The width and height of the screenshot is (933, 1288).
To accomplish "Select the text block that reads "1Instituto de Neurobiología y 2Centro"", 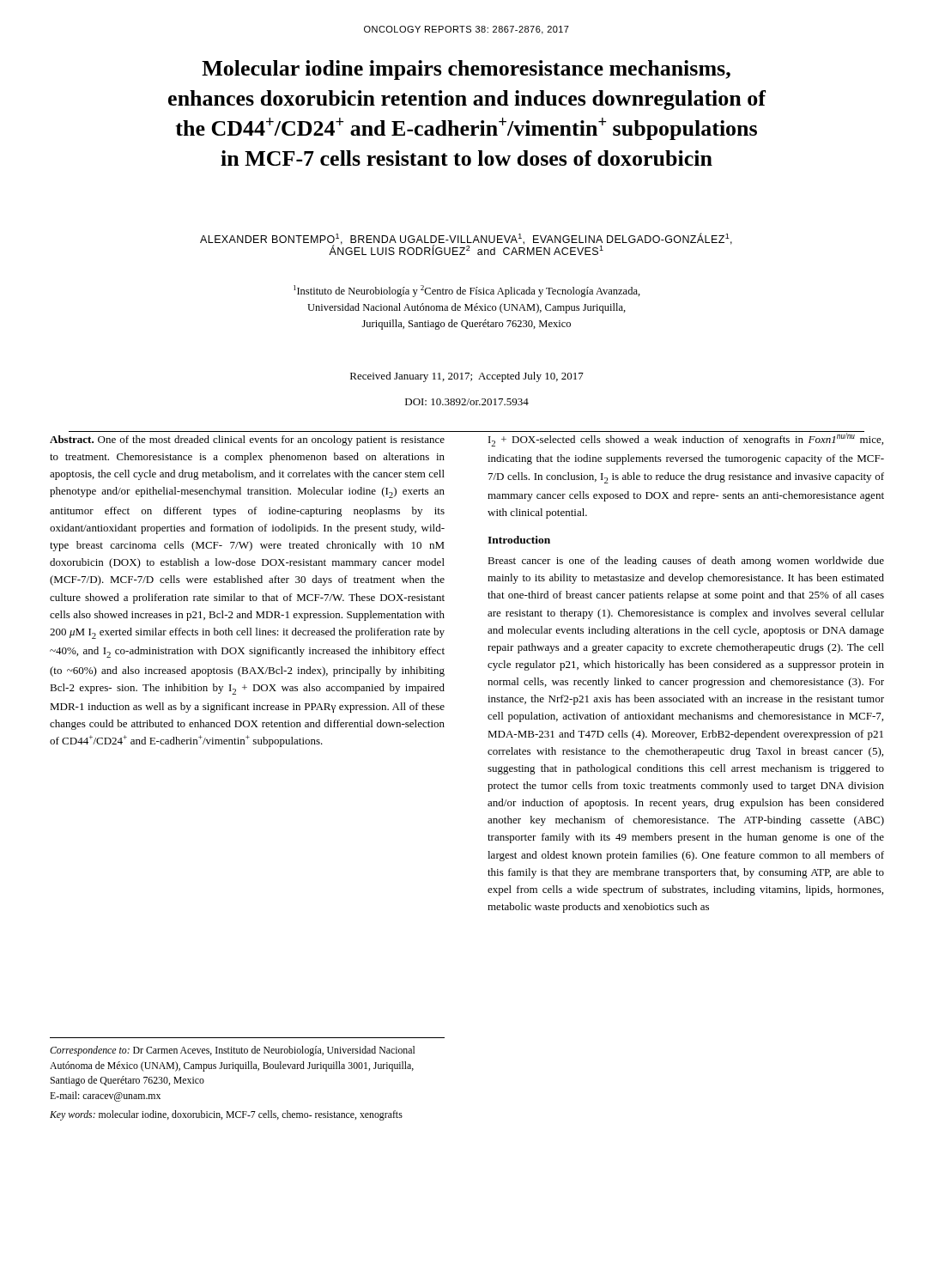I will point(466,306).
